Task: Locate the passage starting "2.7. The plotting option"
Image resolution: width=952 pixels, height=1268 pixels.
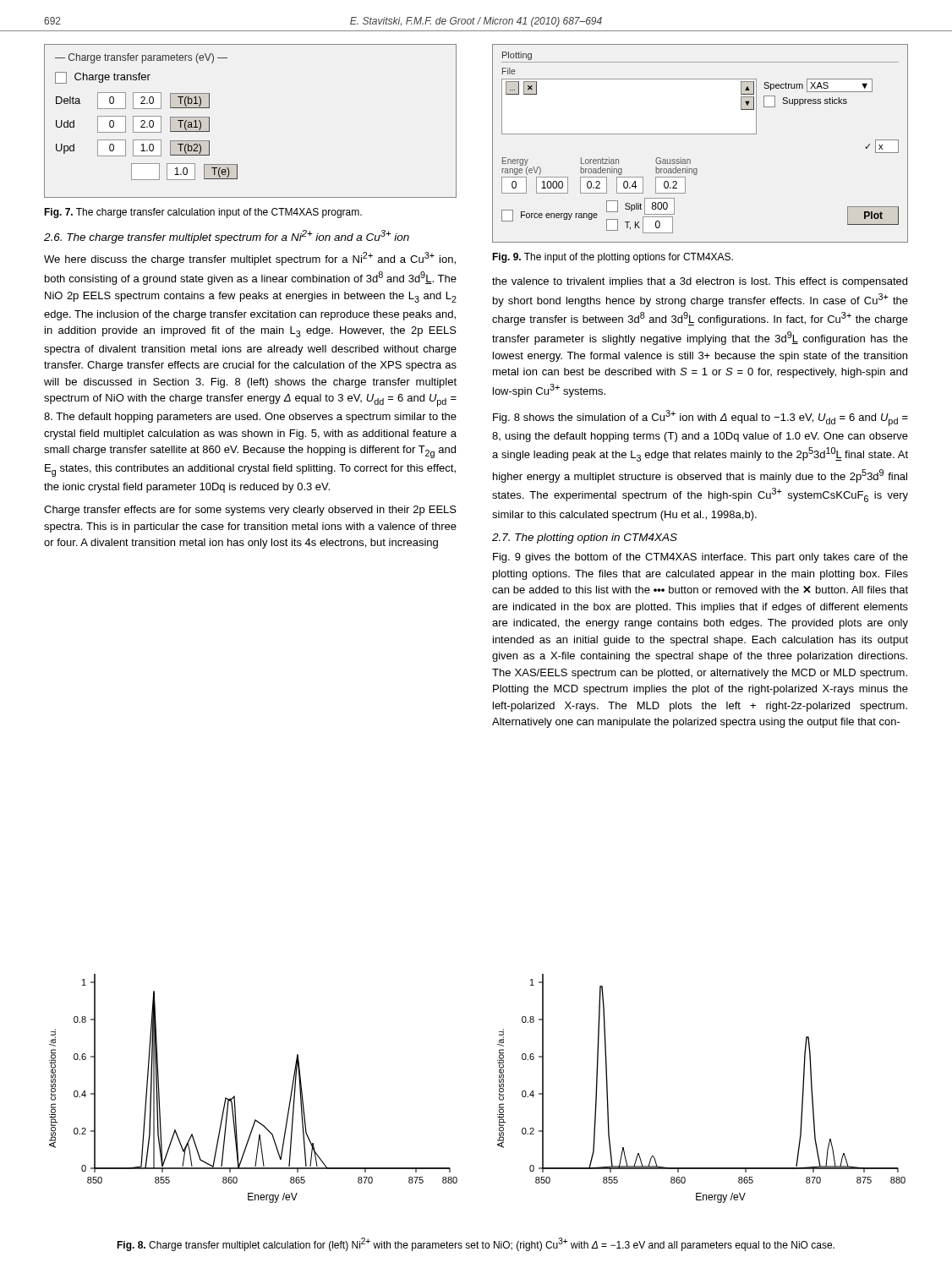Action: point(585,537)
